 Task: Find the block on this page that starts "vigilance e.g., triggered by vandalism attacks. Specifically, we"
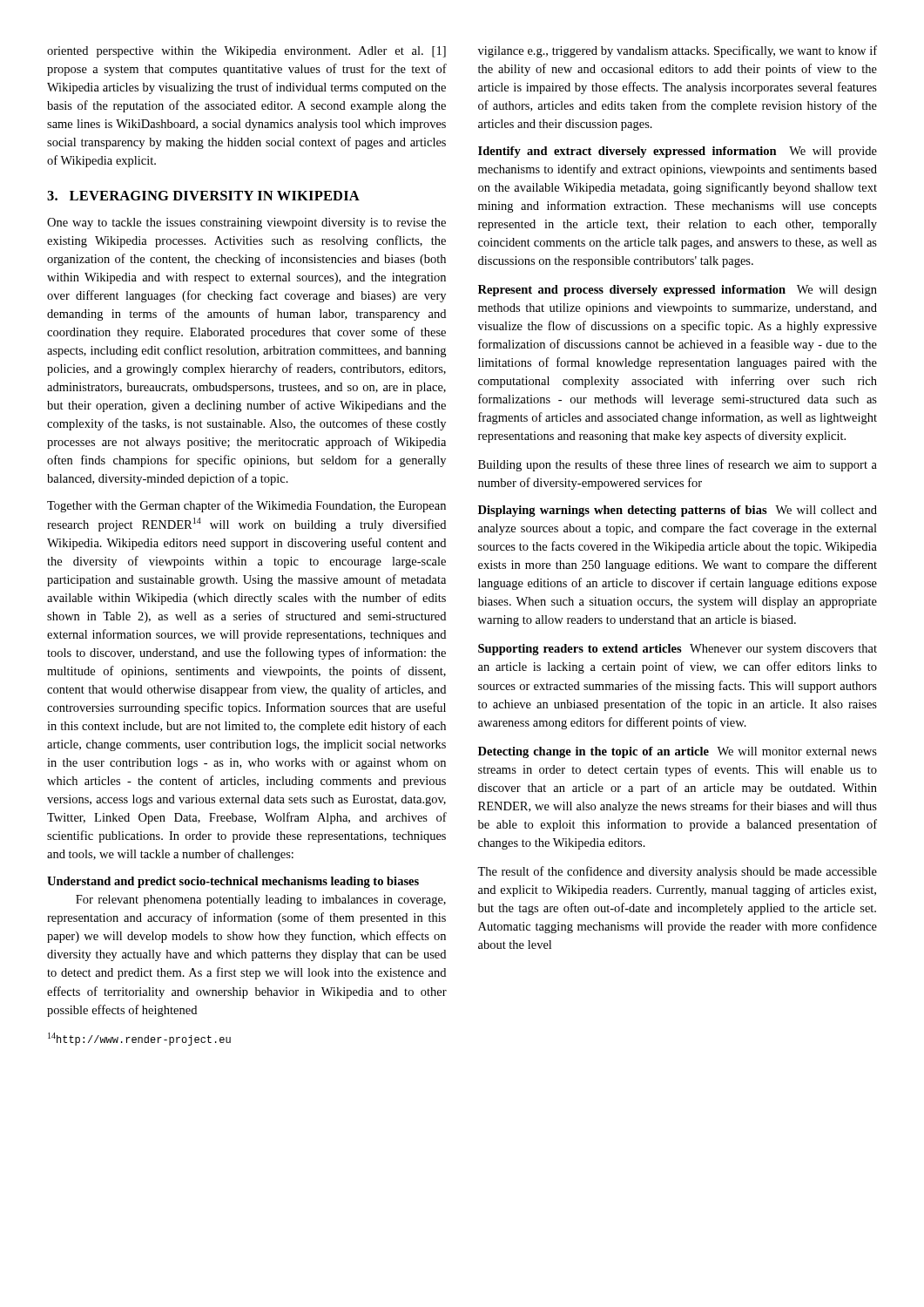[677, 88]
